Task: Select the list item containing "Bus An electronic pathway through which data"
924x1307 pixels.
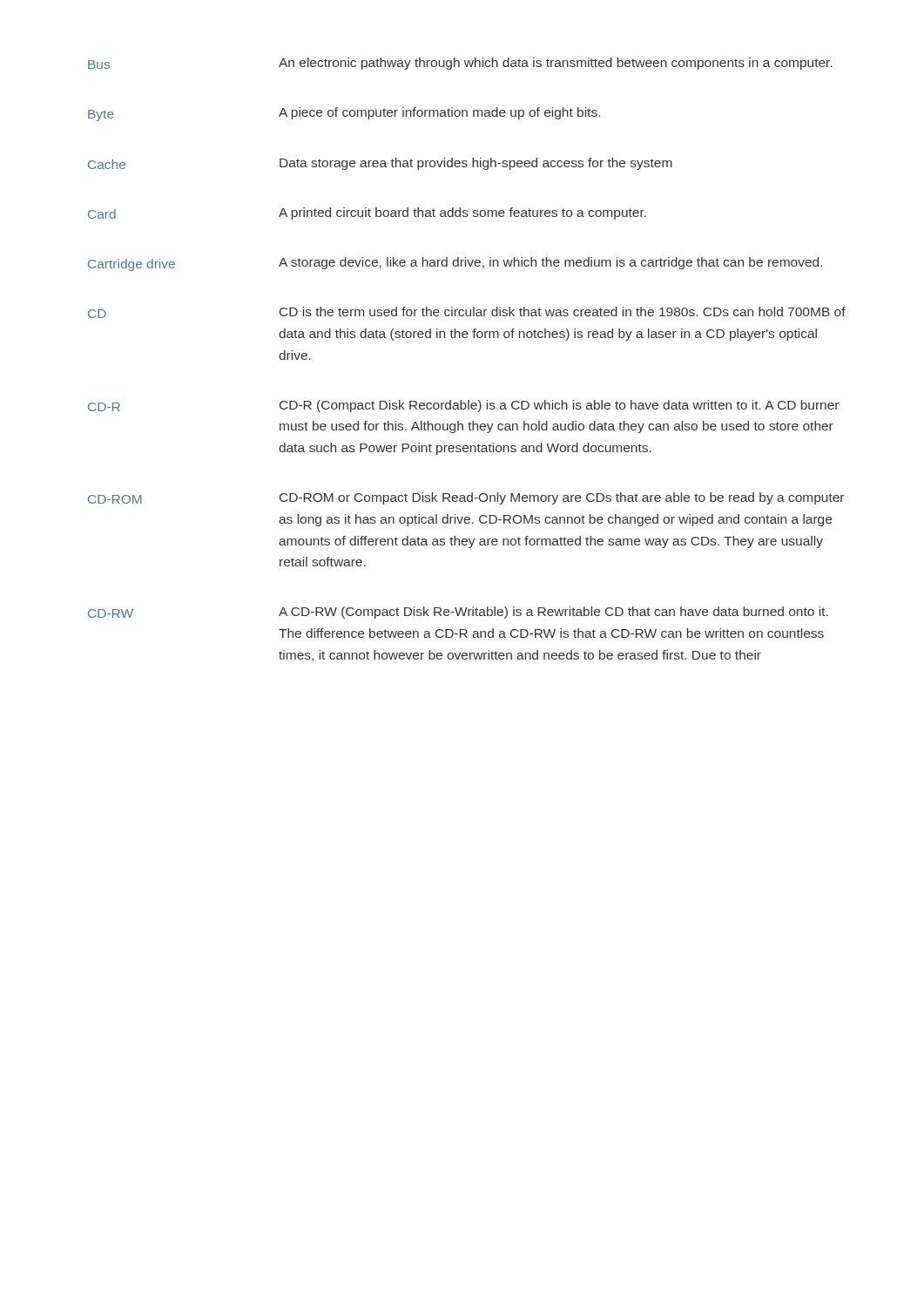Action: [471, 63]
